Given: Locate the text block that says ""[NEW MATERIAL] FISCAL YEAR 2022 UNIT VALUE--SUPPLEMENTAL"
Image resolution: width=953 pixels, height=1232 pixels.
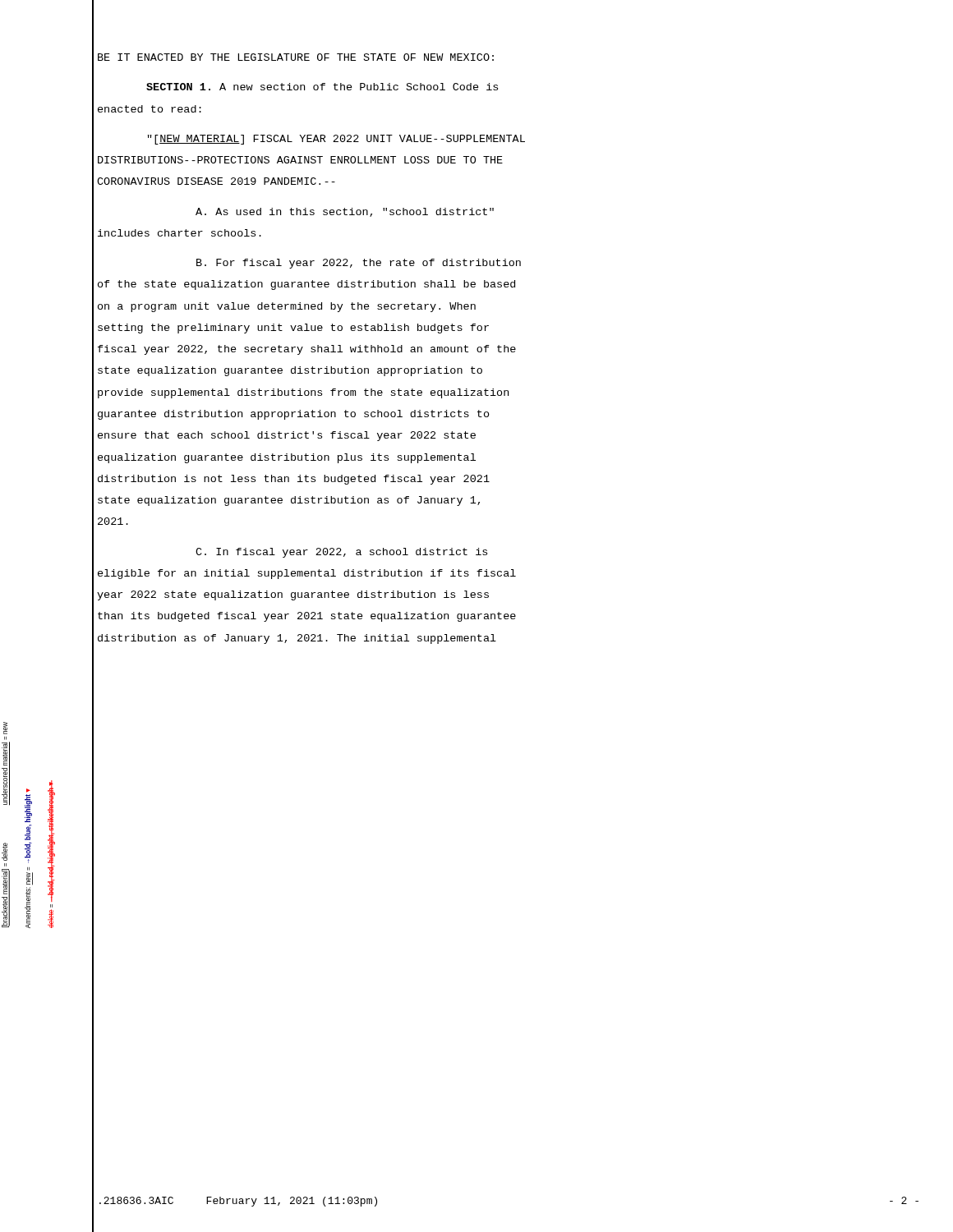Looking at the screenshot, I should [509, 161].
